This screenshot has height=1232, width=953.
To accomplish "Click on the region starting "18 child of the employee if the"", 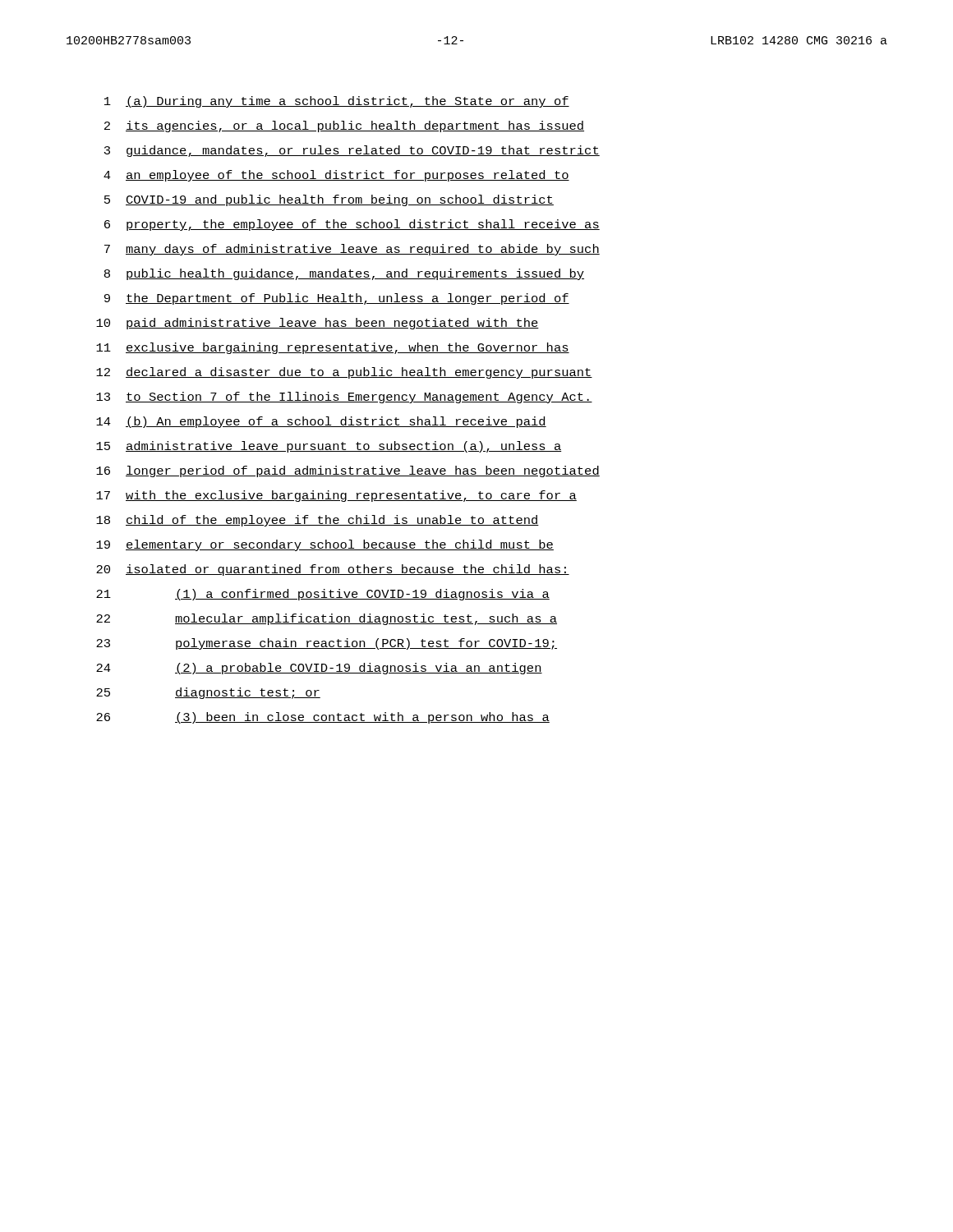I will [476, 521].
